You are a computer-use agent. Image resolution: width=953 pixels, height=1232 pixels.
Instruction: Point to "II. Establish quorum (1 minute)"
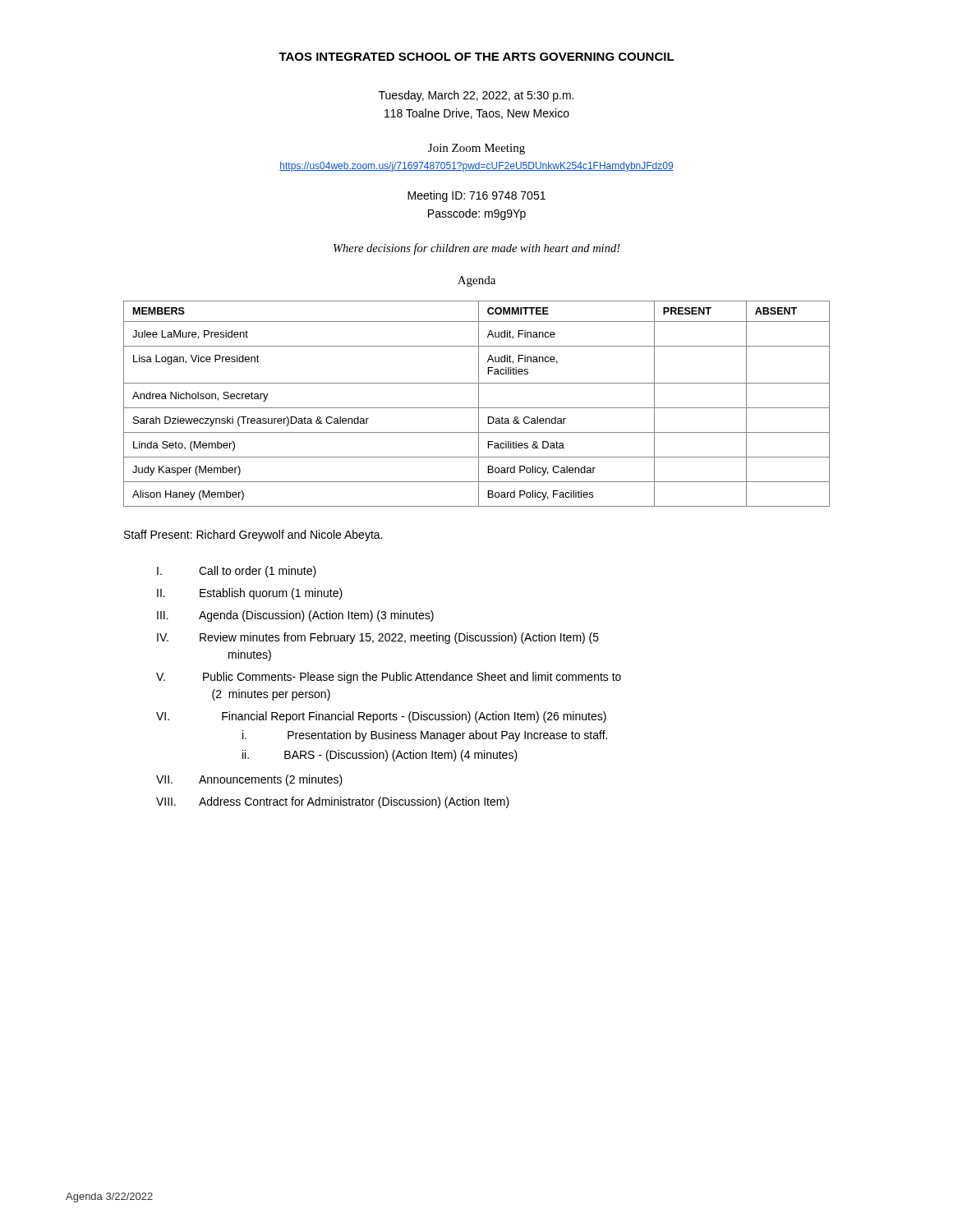click(250, 594)
